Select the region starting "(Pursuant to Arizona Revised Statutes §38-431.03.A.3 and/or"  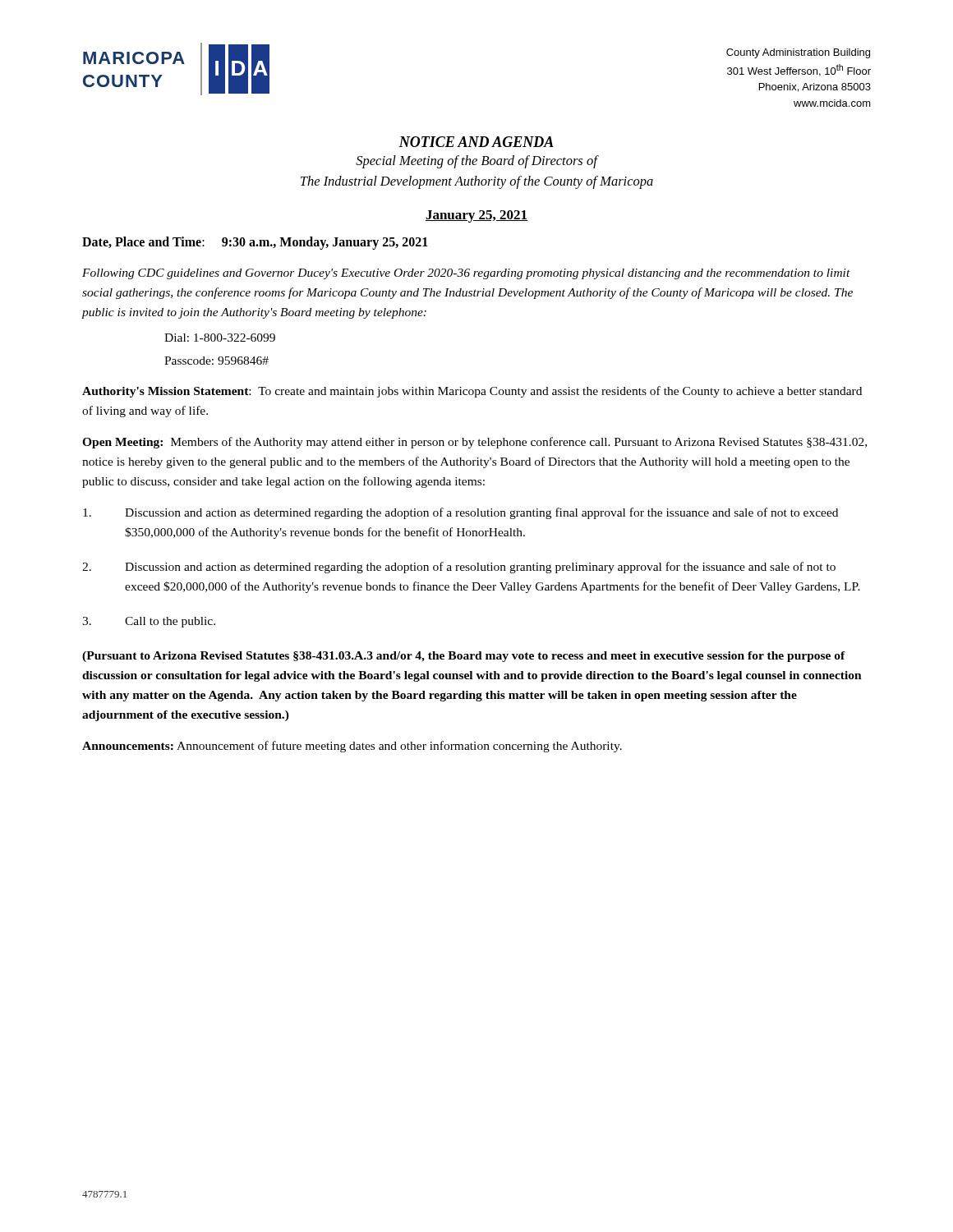(472, 685)
